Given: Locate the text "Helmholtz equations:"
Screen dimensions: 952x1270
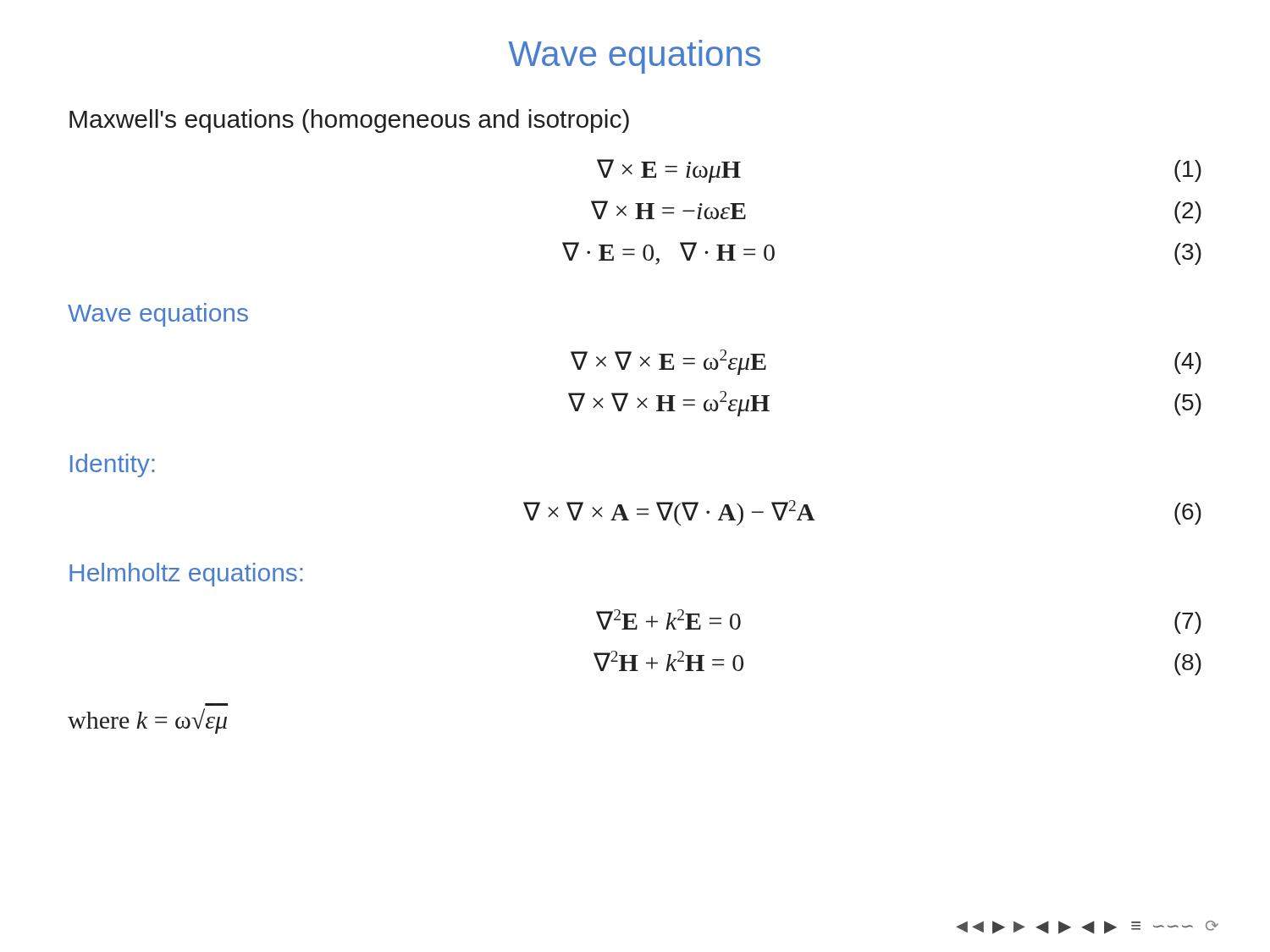Looking at the screenshot, I should tap(186, 573).
